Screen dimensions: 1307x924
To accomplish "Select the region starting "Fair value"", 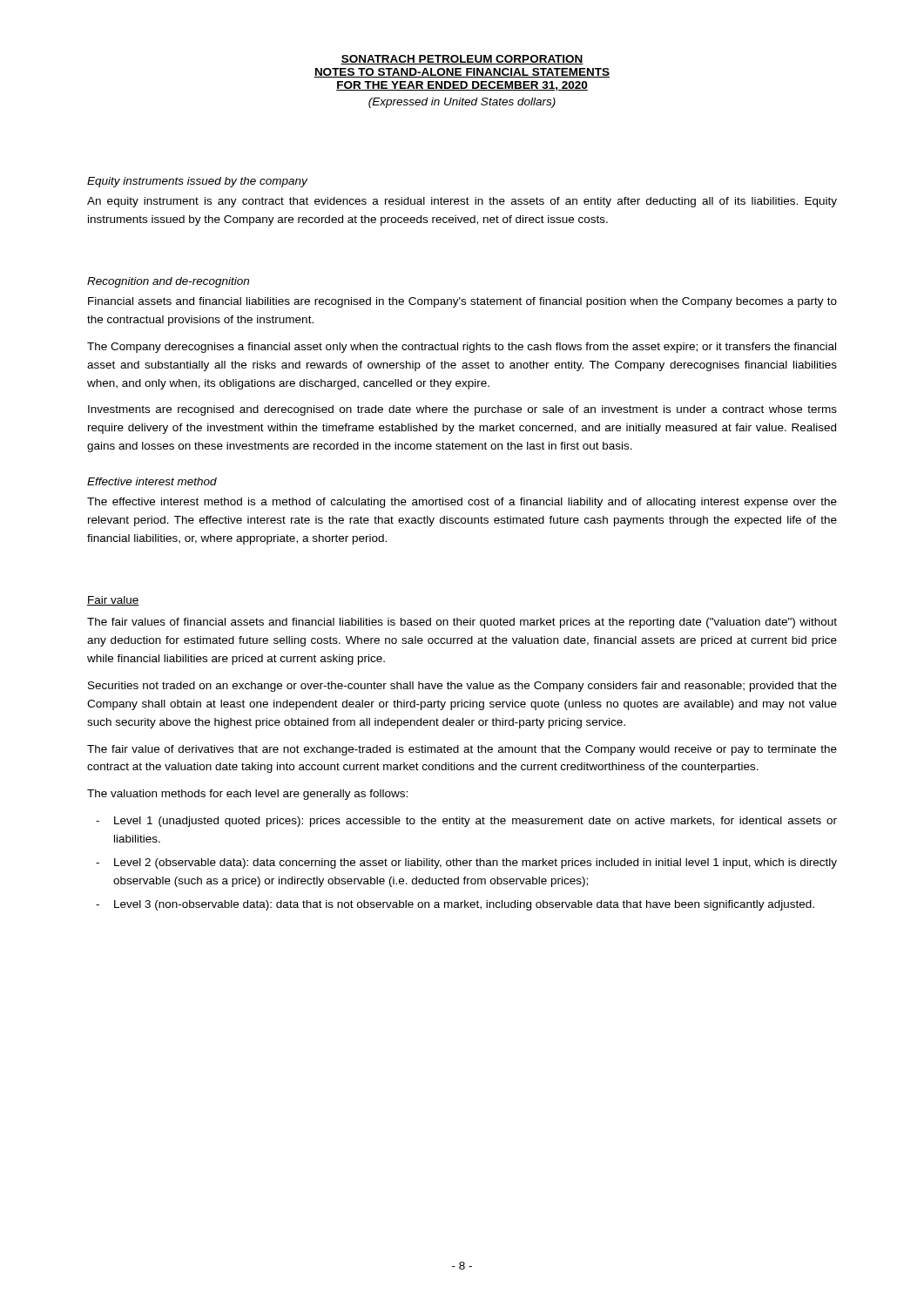I will click(x=113, y=600).
